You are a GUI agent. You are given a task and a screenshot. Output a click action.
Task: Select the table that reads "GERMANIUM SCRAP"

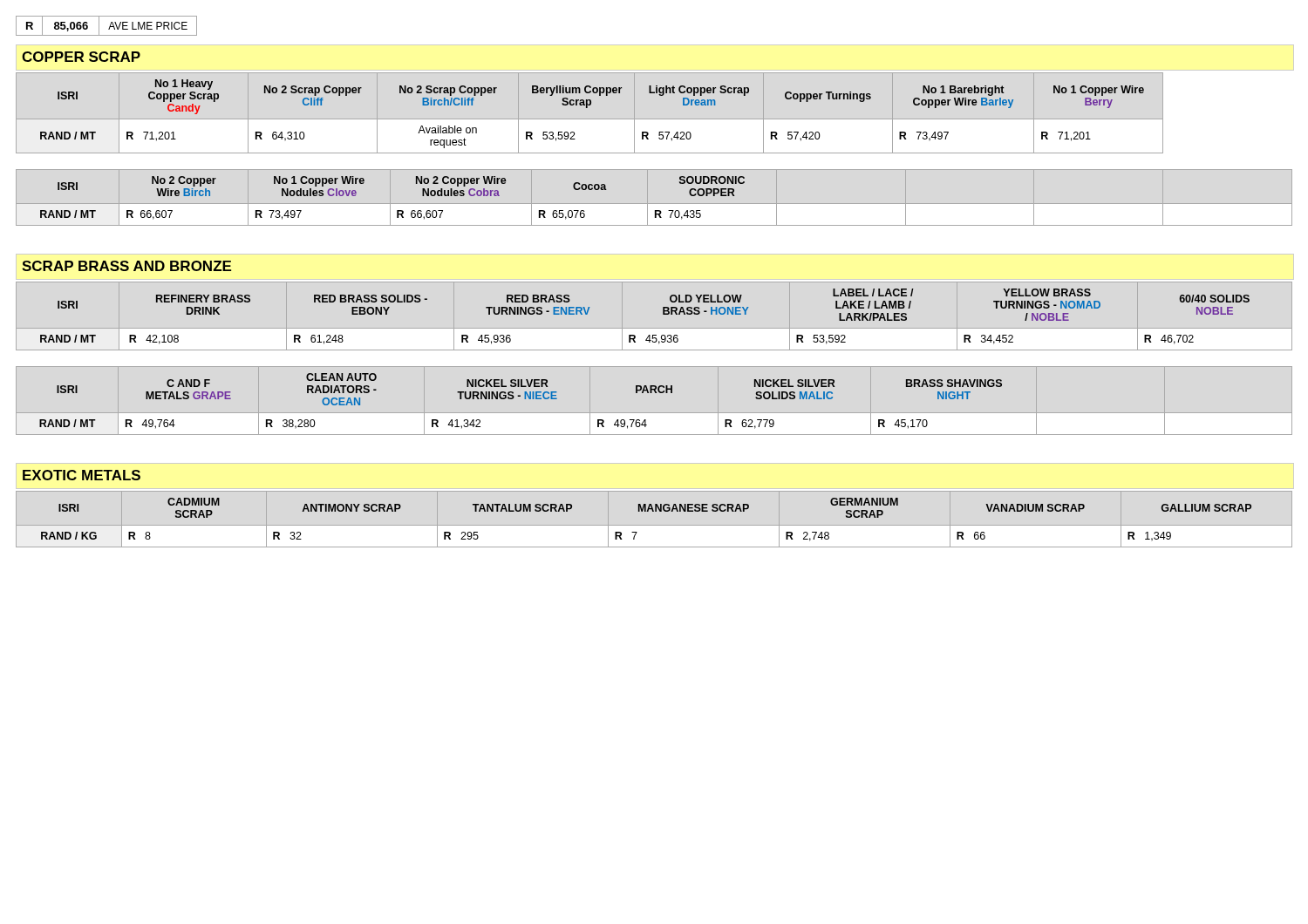pyautogui.click(x=654, y=519)
